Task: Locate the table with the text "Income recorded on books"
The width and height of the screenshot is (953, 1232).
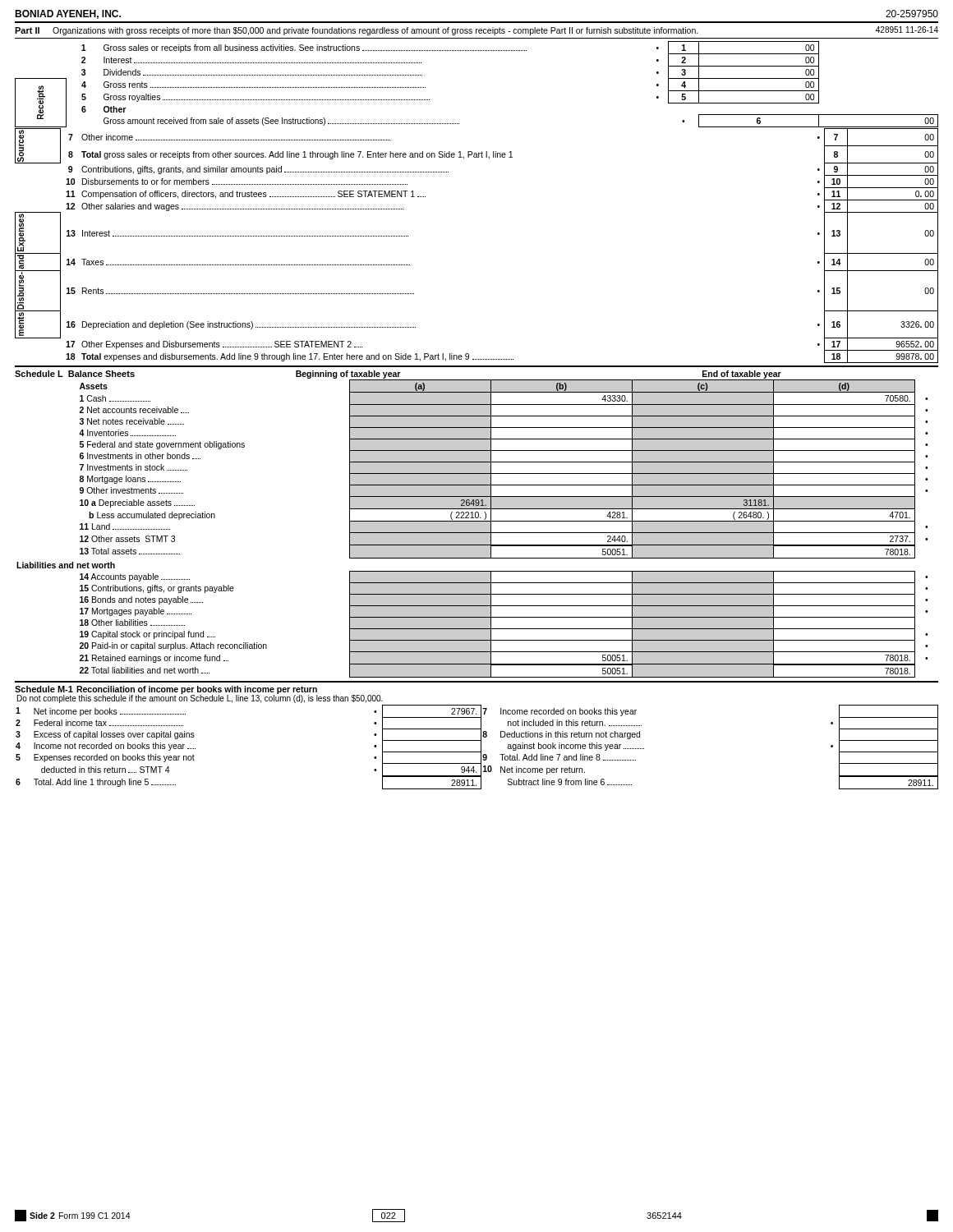Action: (x=476, y=747)
